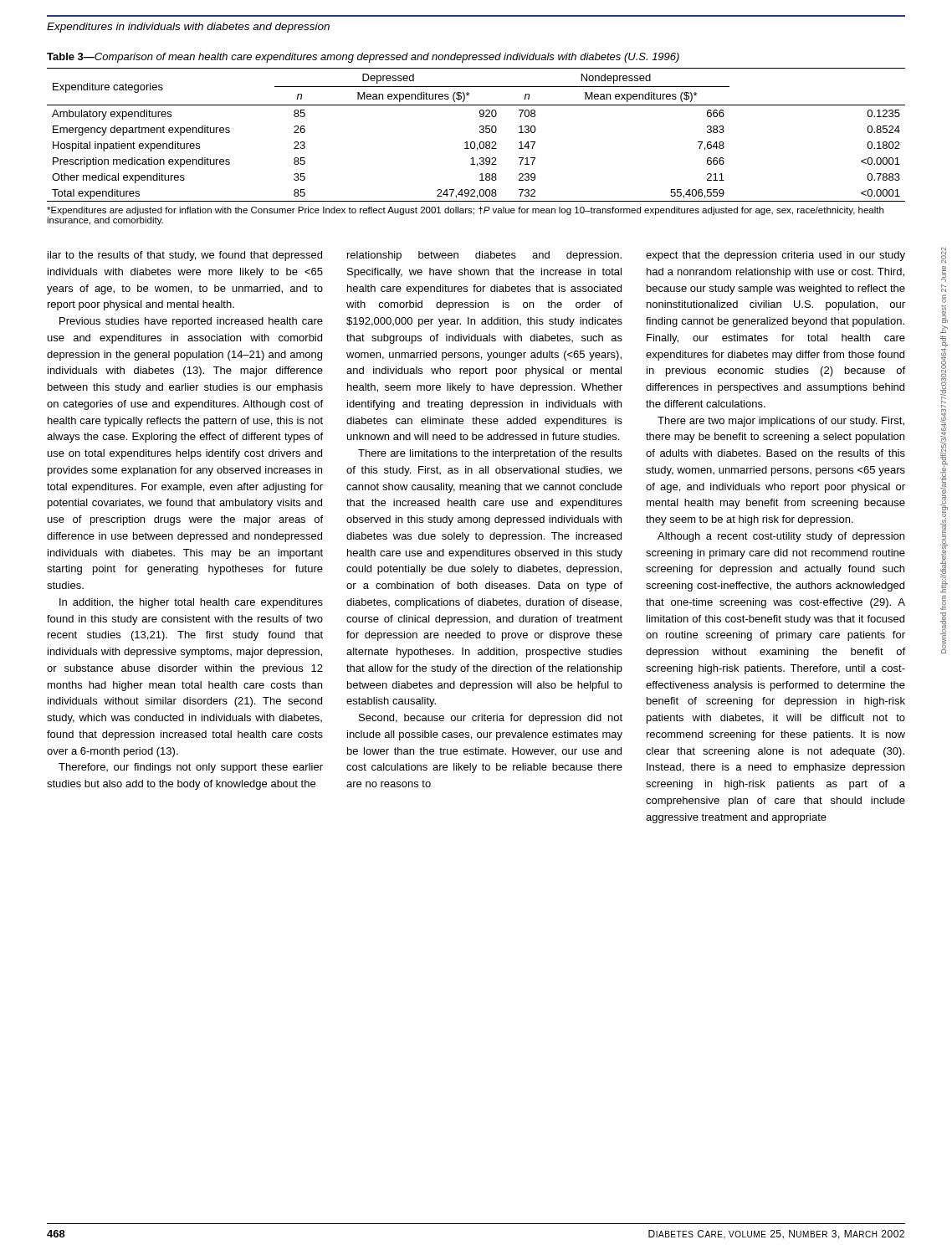Locate the footnote
This screenshot has height=1255, width=952.
pyautogui.click(x=465, y=215)
